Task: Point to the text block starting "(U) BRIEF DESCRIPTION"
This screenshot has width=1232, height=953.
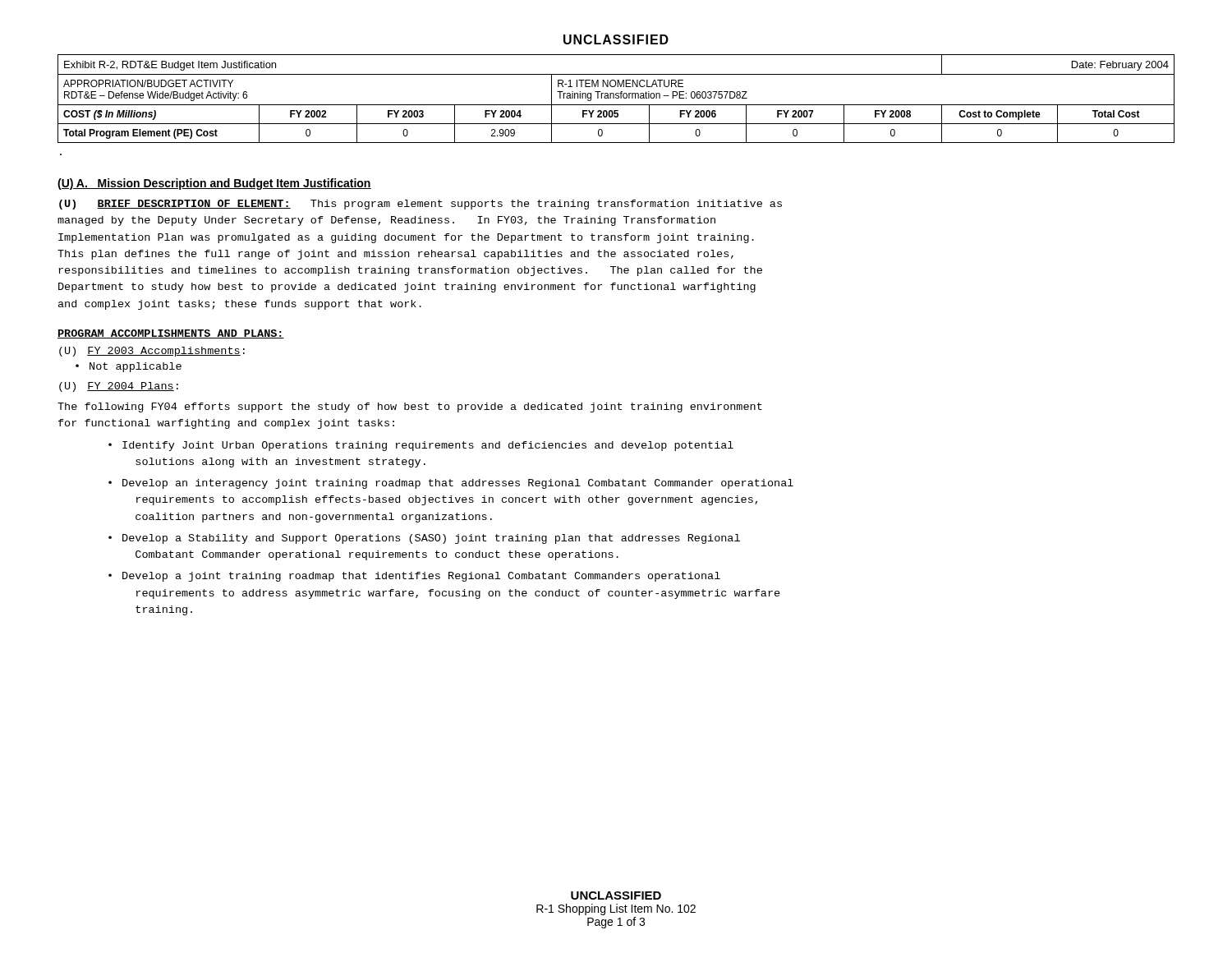Action: 420,254
